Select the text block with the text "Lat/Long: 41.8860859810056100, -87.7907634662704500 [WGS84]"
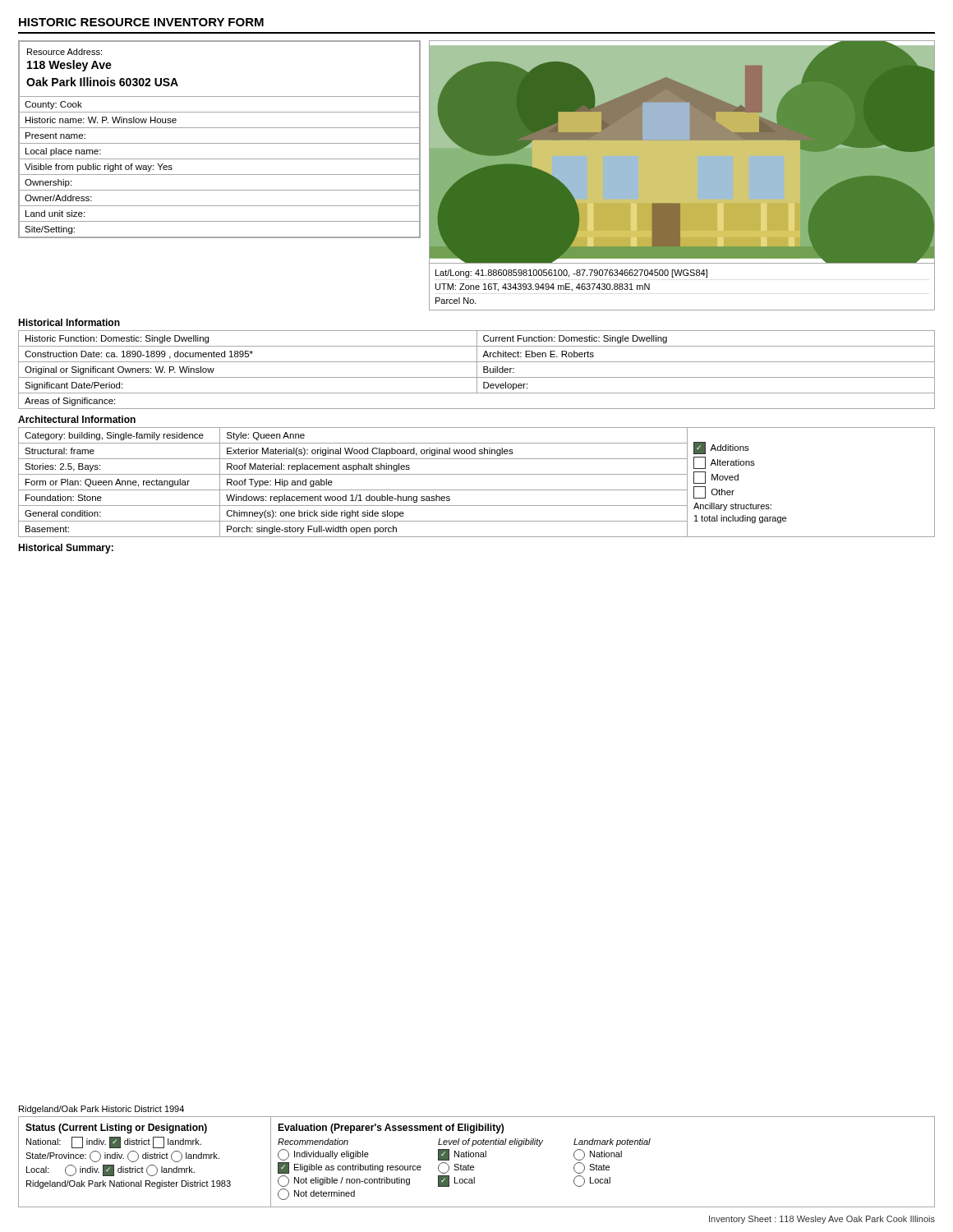This screenshot has height=1232, width=953. [x=682, y=287]
